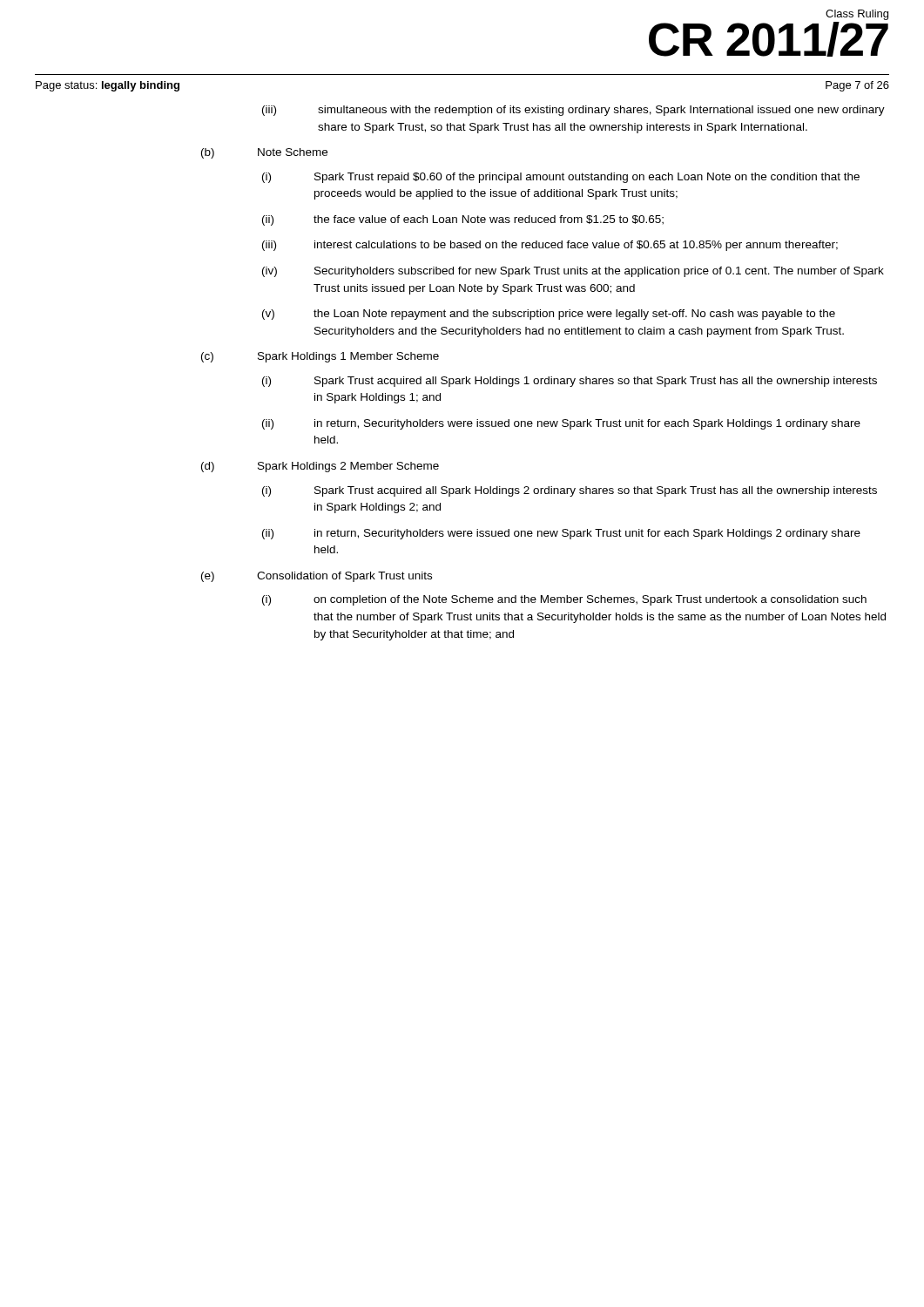Image resolution: width=924 pixels, height=1307 pixels.
Task: Select the list item containing "(b) Note Scheme"
Action: point(264,153)
